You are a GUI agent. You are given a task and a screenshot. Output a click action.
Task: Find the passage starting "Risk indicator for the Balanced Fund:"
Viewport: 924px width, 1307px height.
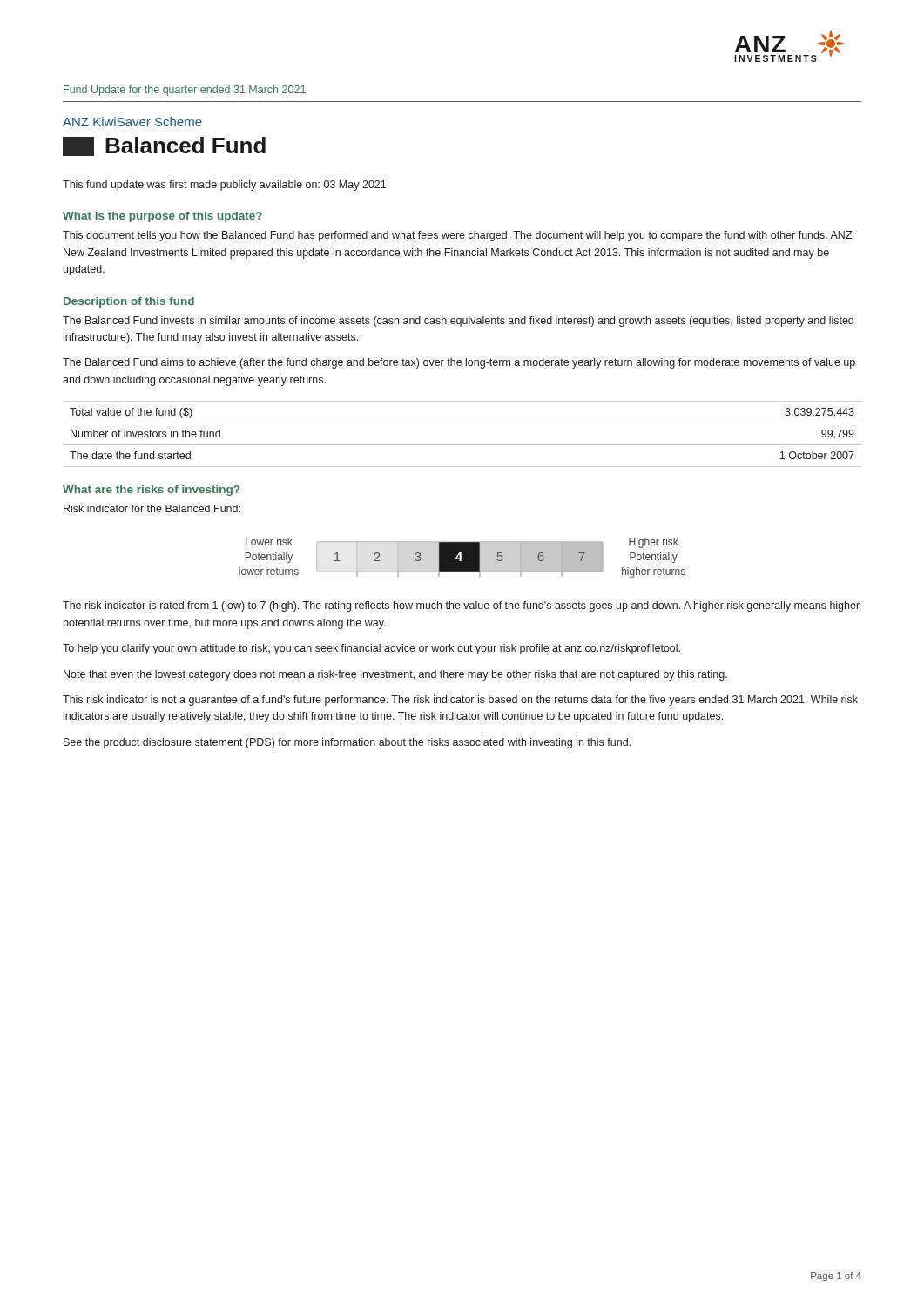[x=152, y=509]
